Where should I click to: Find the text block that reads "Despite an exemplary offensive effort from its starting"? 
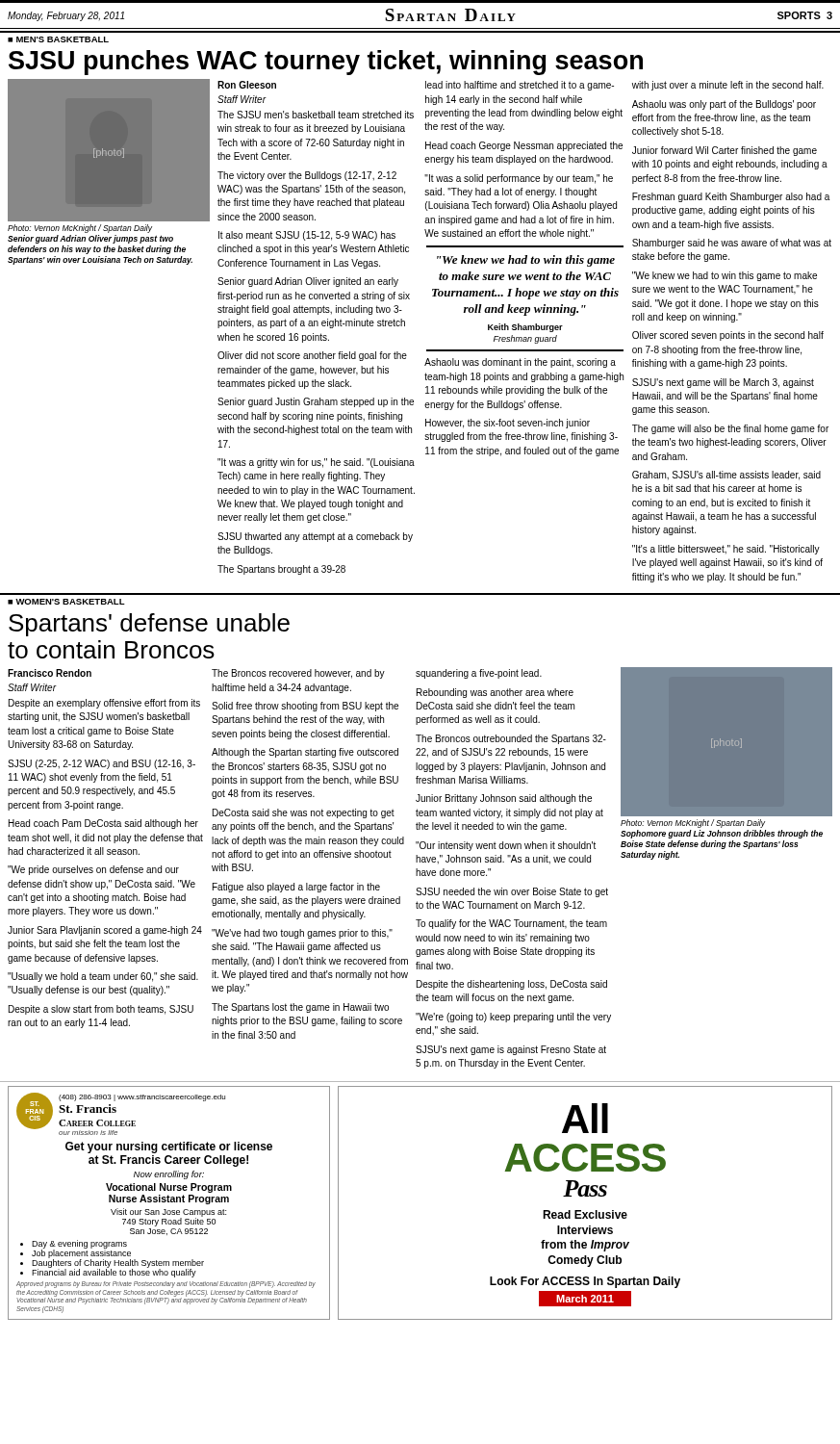pos(106,864)
